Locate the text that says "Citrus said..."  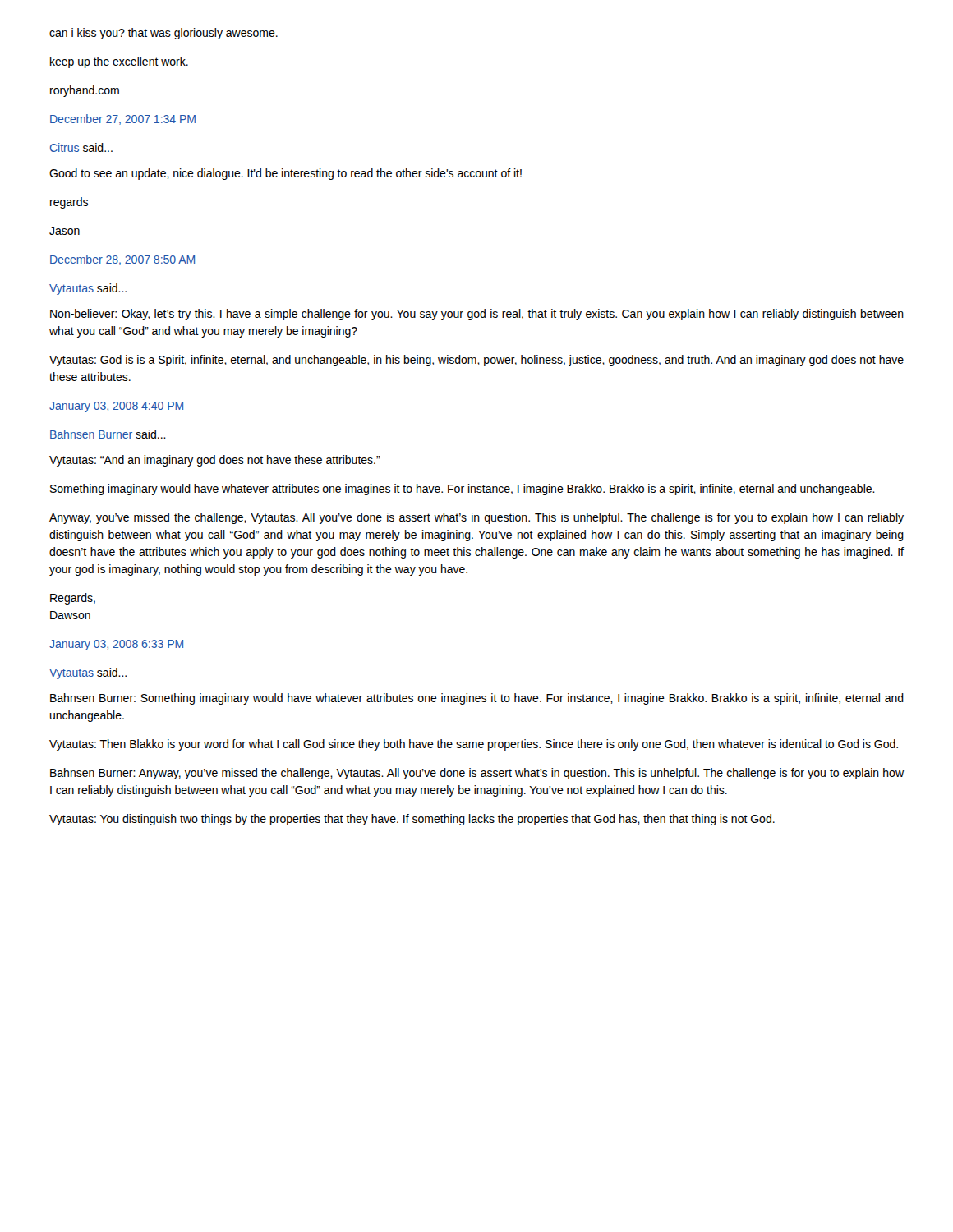(81, 148)
